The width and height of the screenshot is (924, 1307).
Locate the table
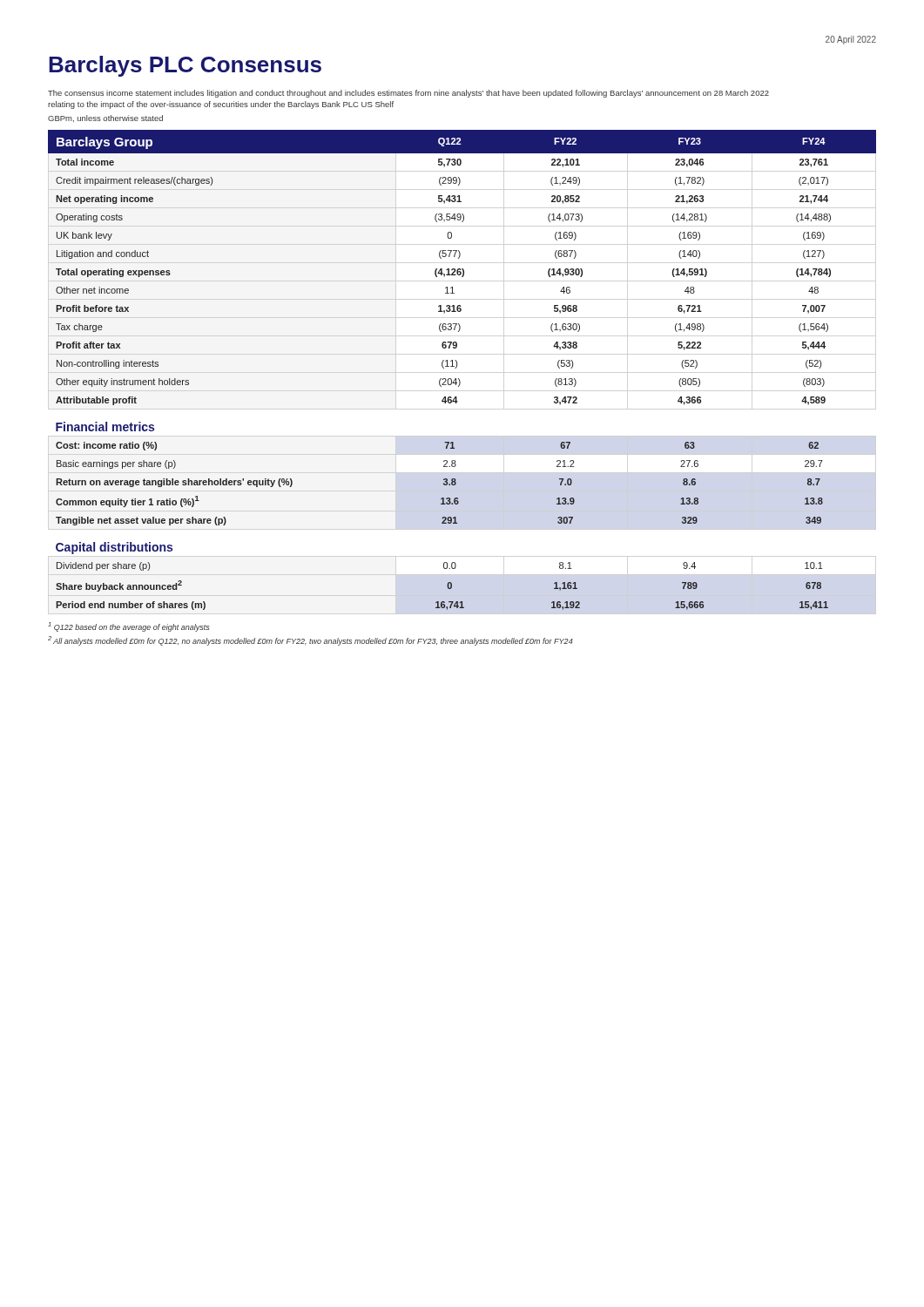(462, 372)
